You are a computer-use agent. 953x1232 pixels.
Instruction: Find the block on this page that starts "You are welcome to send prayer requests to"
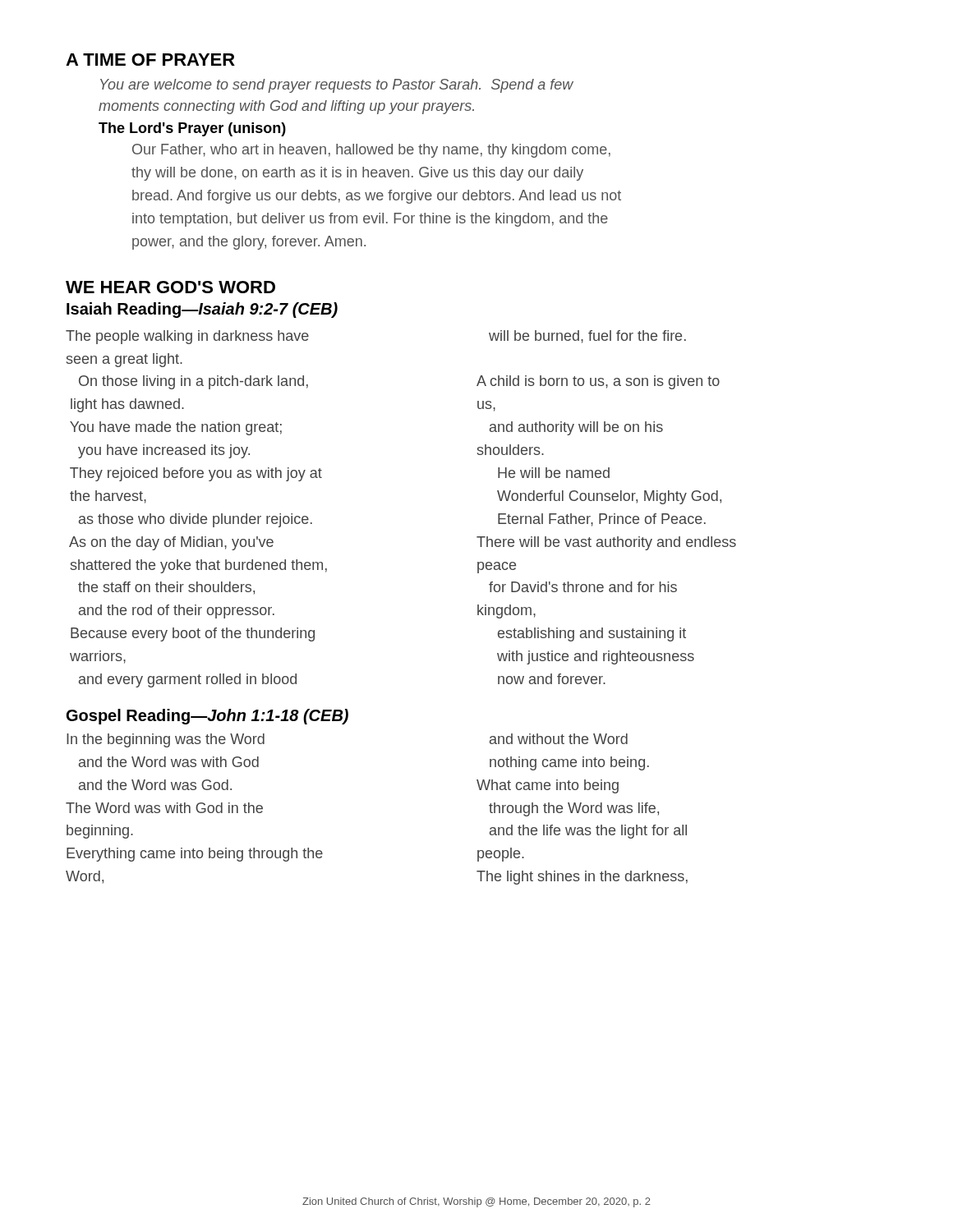(336, 95)
